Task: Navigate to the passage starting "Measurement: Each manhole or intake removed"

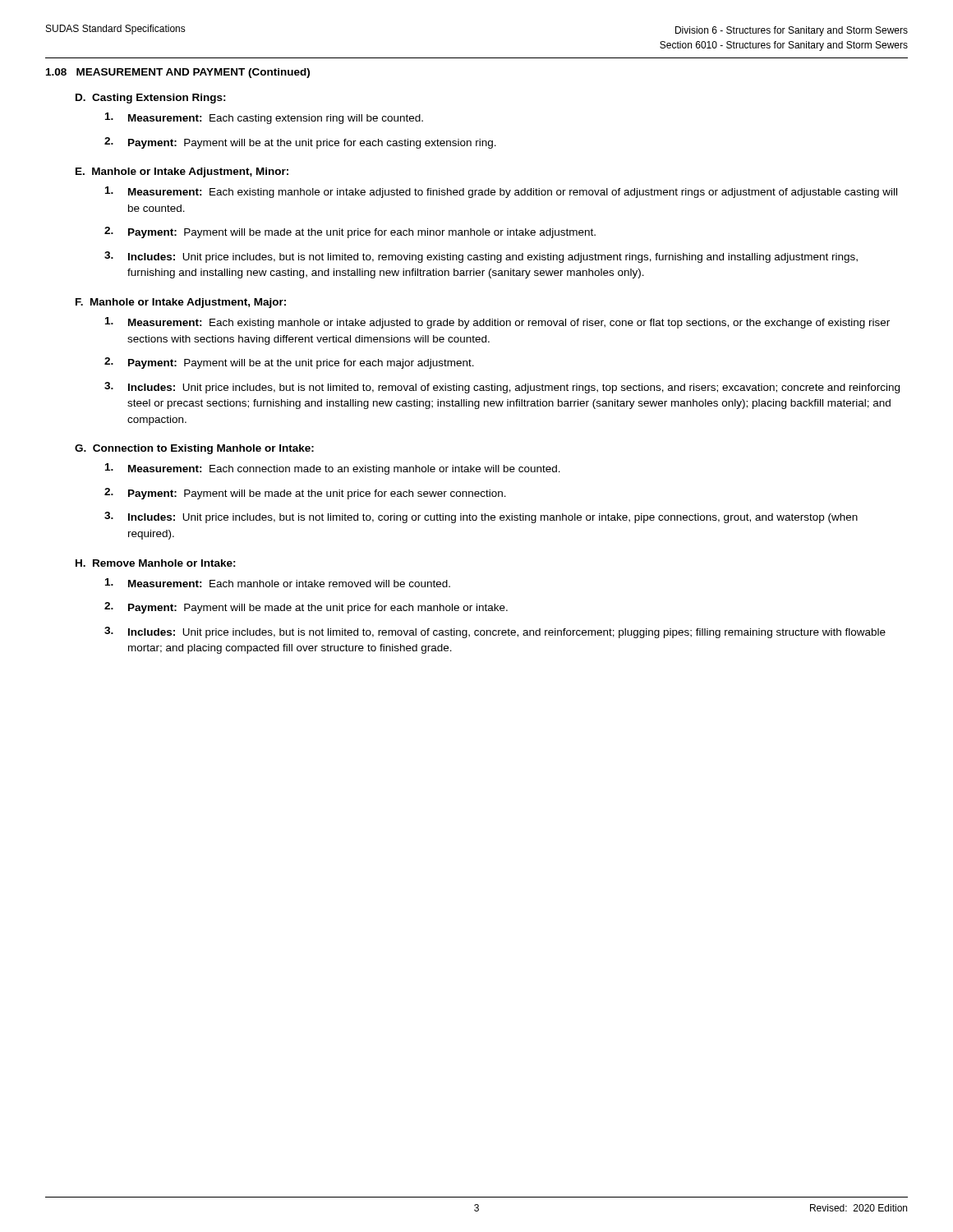Action: tap(278, 583)
